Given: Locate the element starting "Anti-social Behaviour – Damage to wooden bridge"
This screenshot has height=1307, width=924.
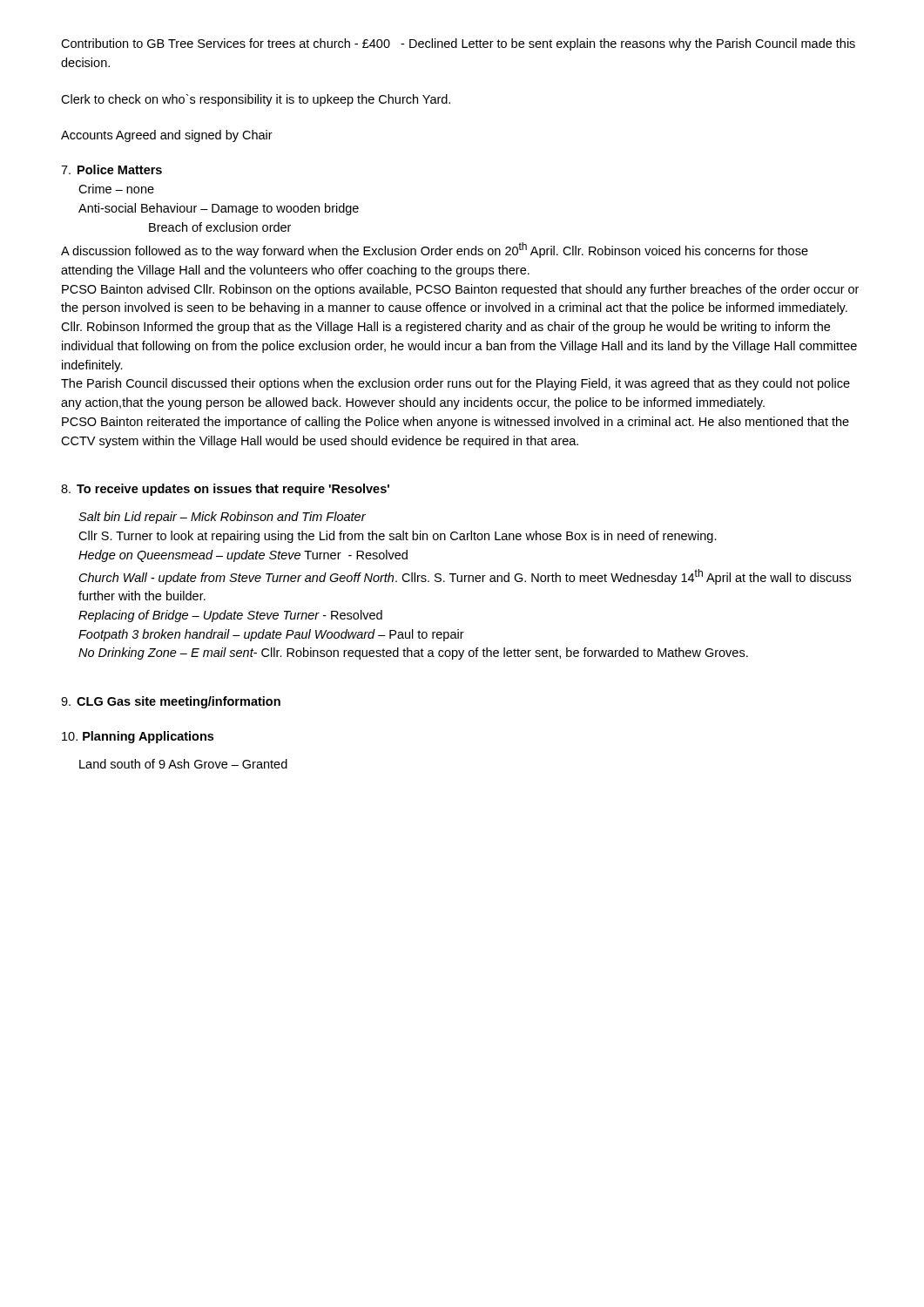Looking at the screenshot, I should coord(219,208).
